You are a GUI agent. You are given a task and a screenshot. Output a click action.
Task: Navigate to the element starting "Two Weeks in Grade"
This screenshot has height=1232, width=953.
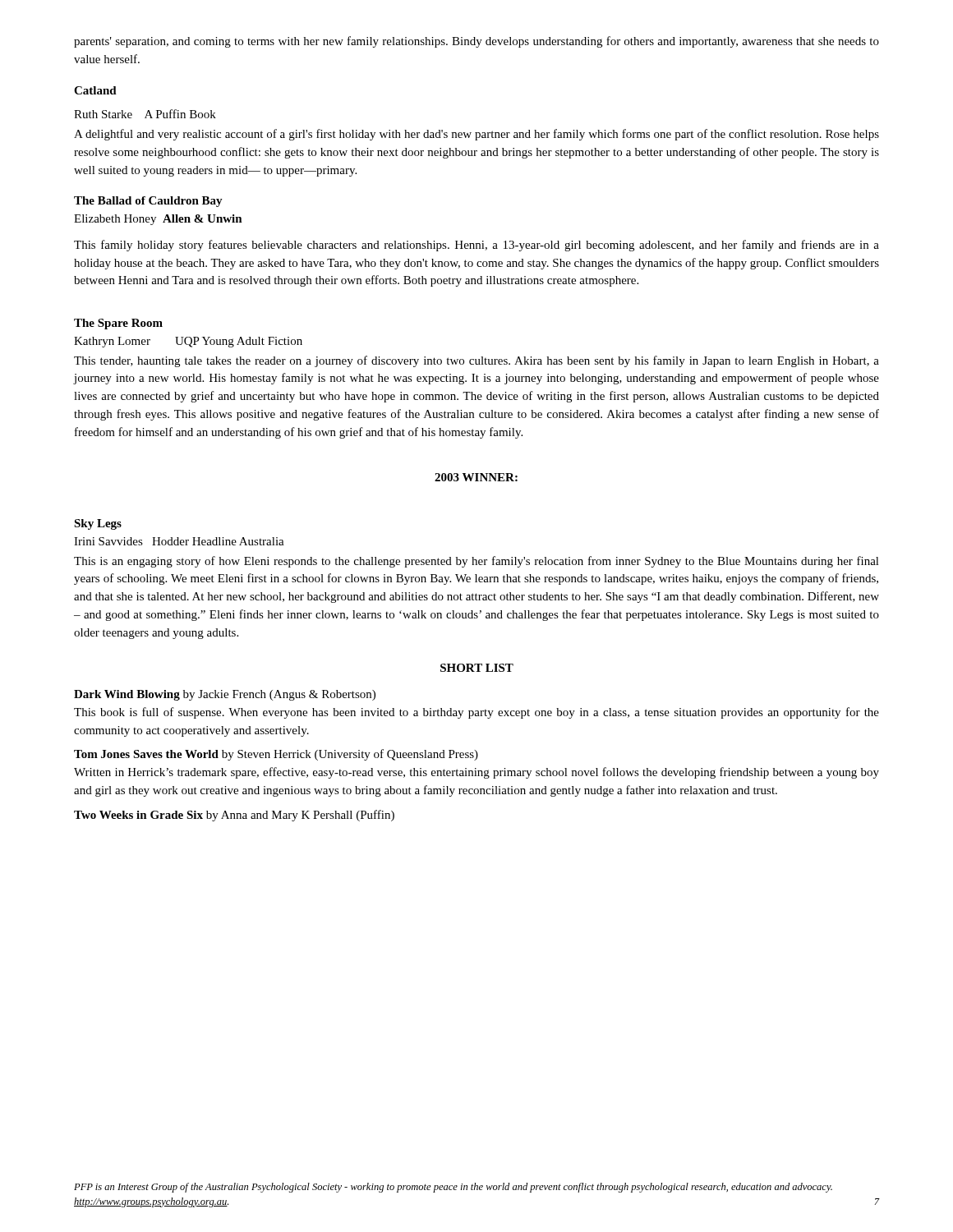click(234, 816)
